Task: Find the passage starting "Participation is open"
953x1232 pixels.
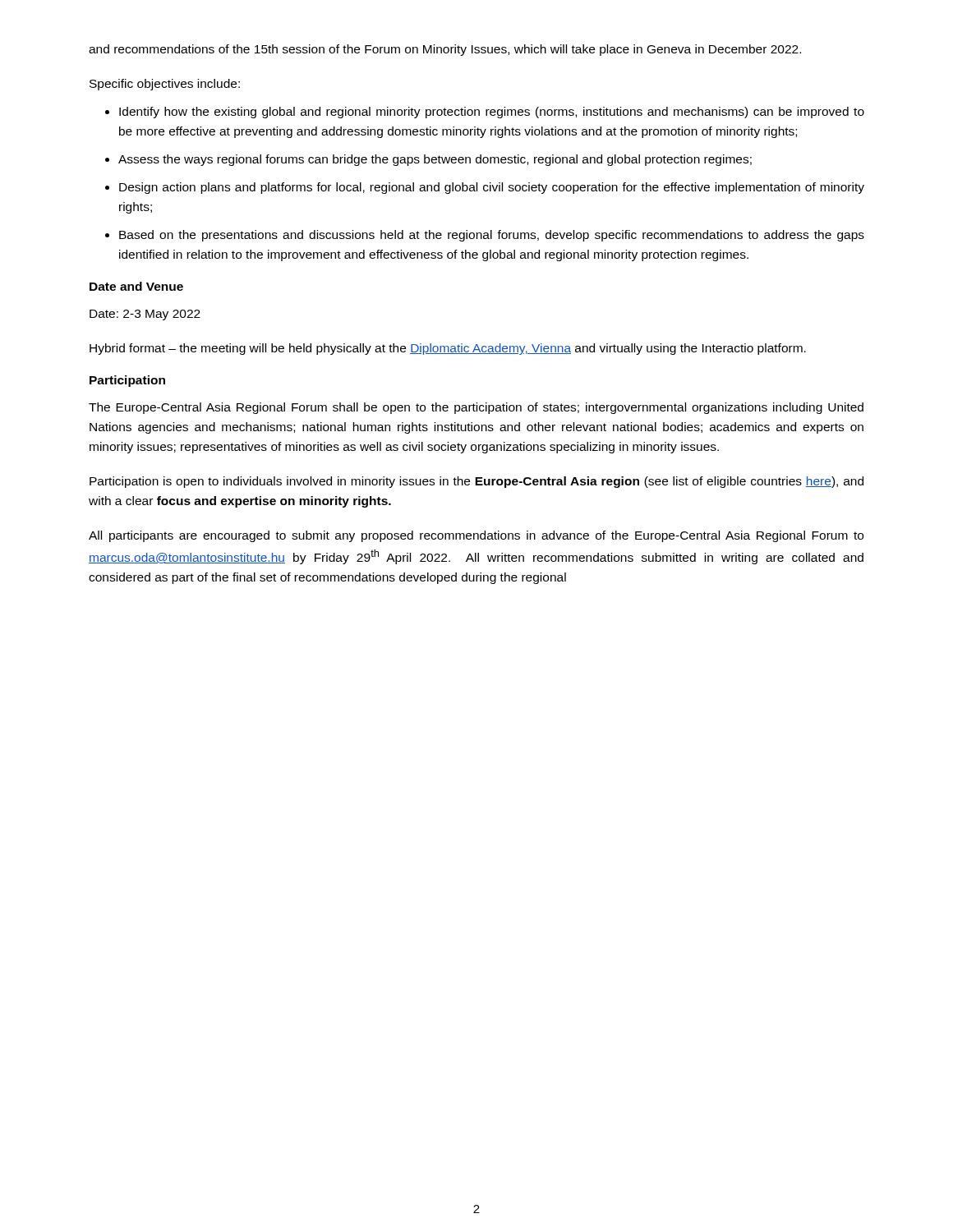Action: coord(476,491)
